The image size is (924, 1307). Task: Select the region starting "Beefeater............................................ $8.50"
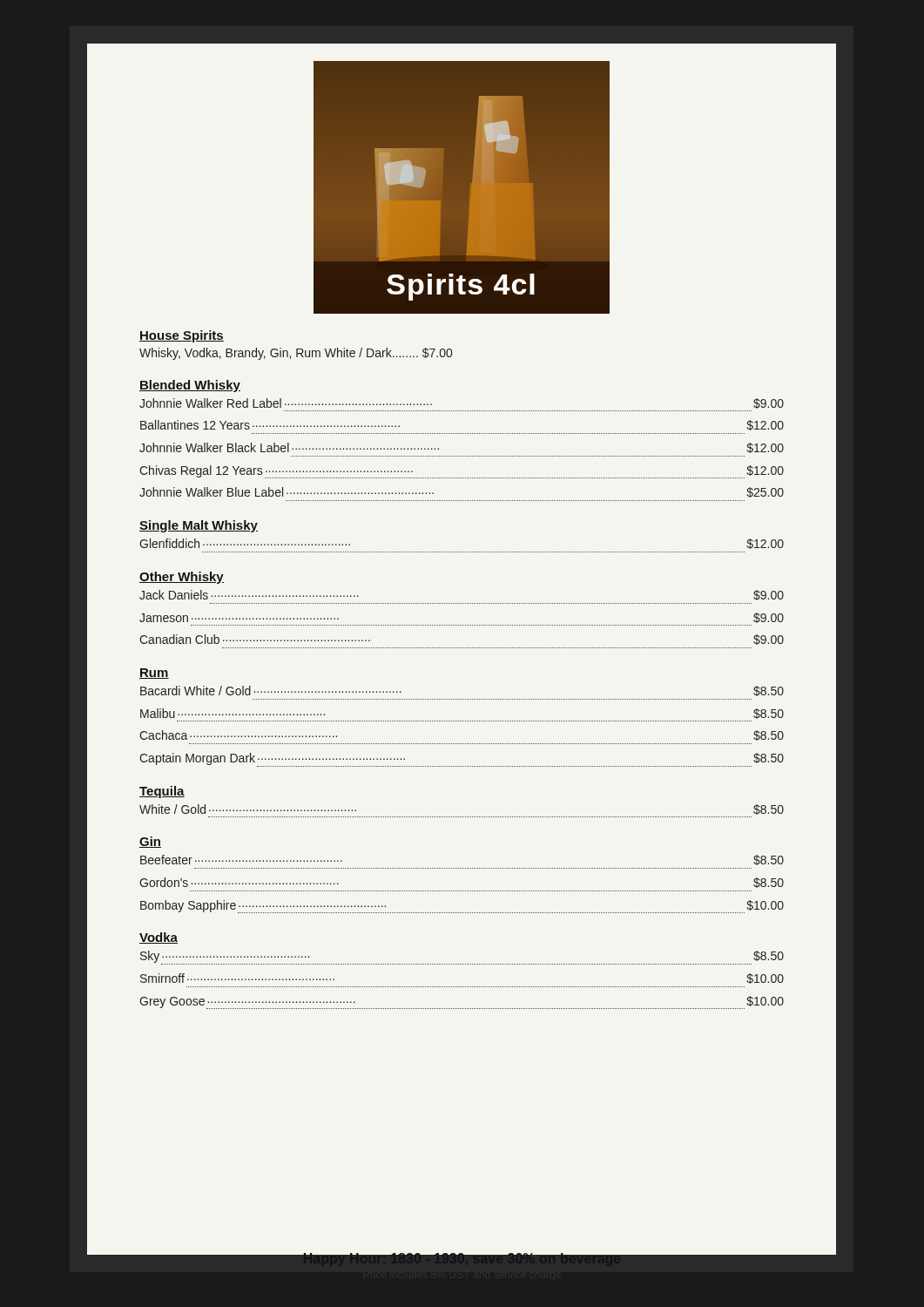coord(462,861)
